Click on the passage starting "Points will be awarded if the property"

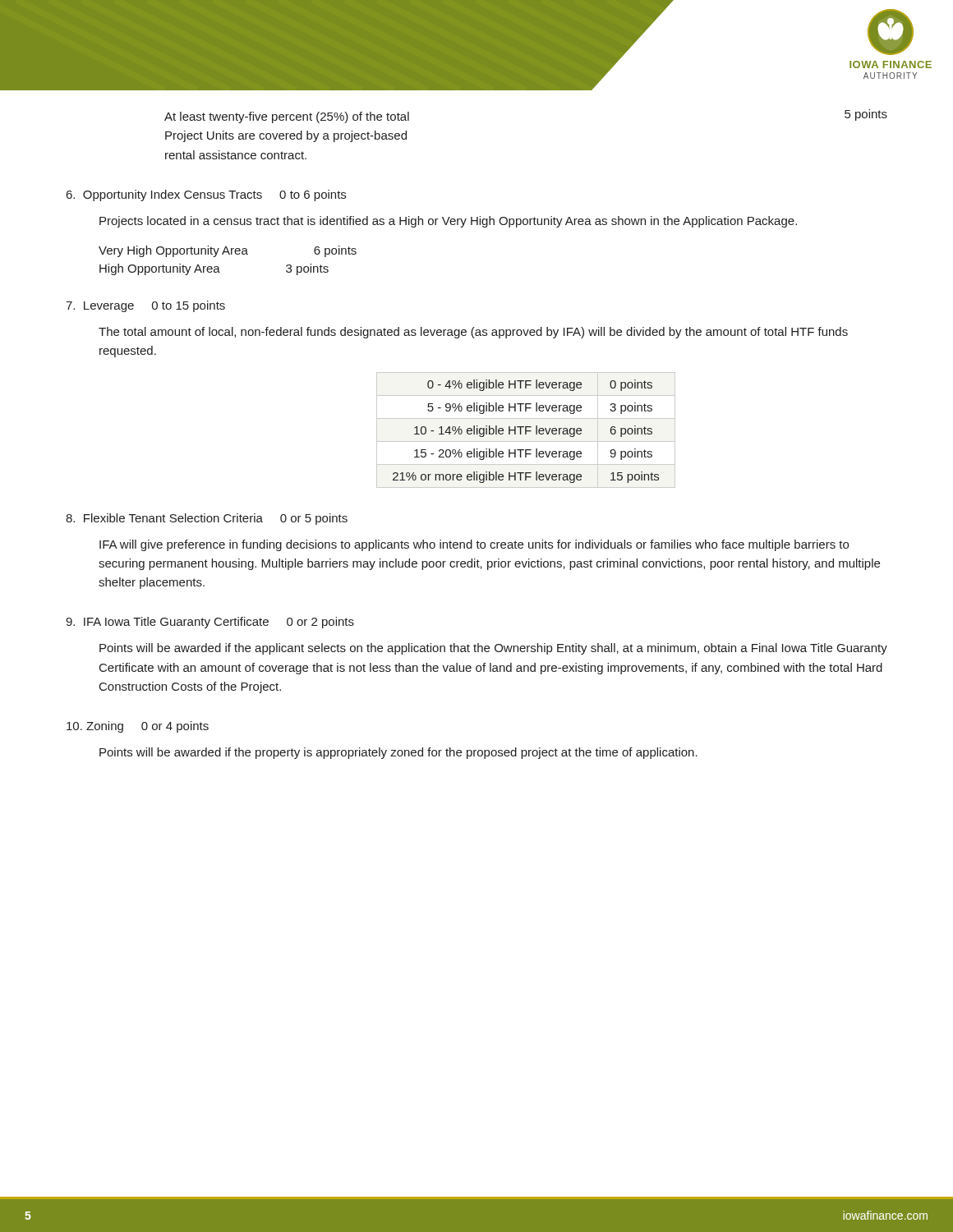(398, 752)
